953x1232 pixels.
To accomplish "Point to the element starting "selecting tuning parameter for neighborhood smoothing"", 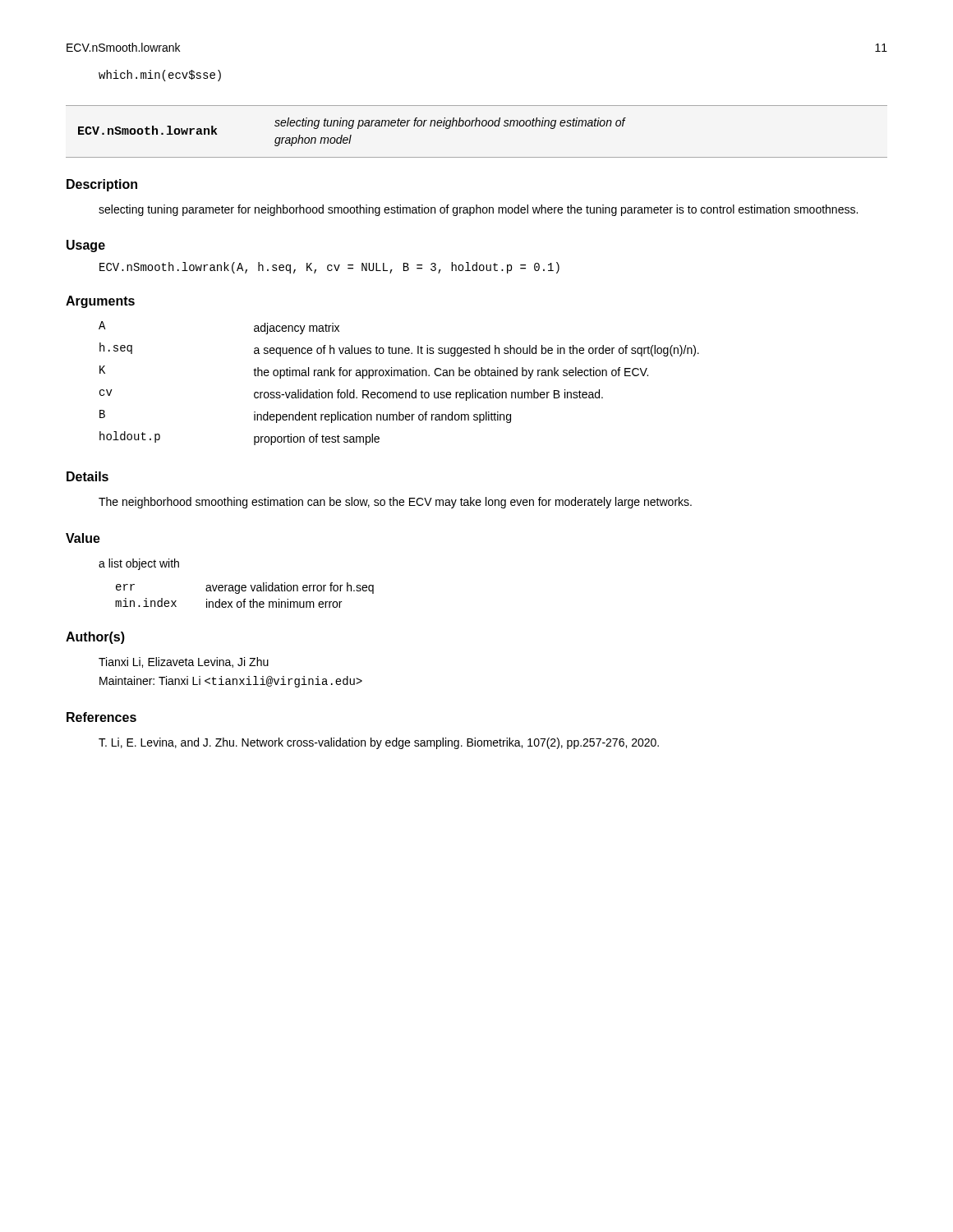I will click(479, 209).
